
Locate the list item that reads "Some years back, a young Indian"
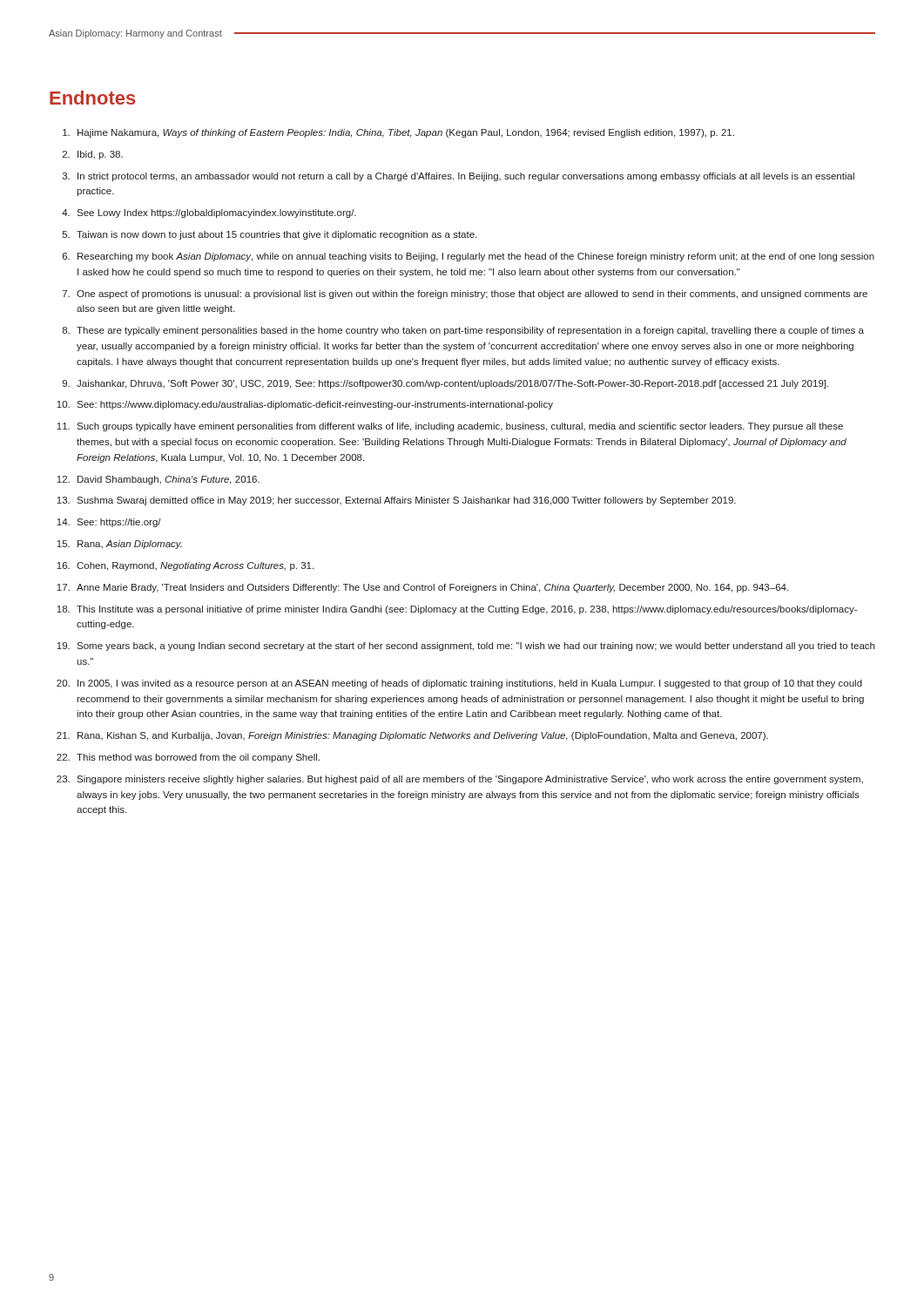pos(476,654)
